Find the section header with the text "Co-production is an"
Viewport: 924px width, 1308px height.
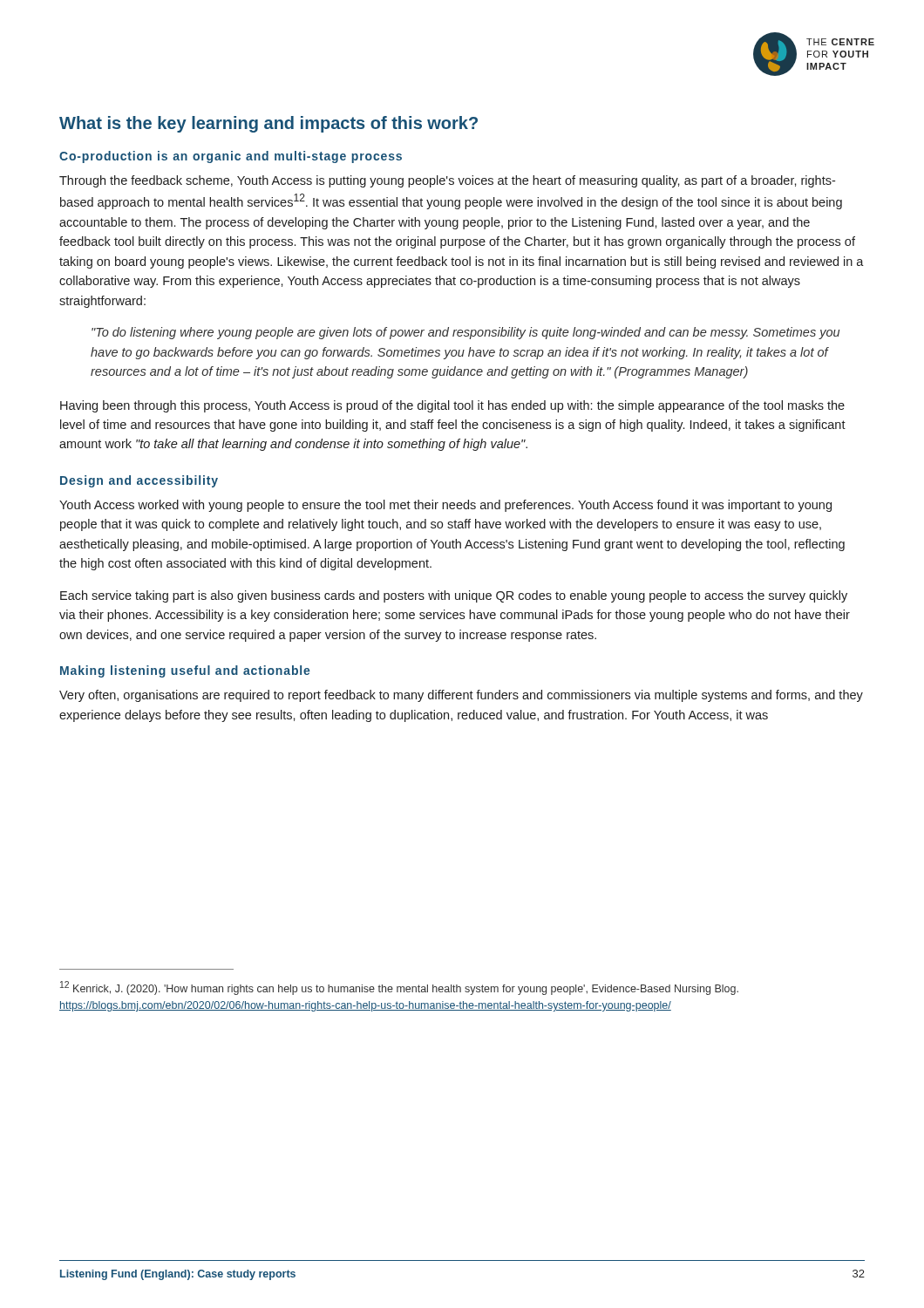(x=231, y=156)
